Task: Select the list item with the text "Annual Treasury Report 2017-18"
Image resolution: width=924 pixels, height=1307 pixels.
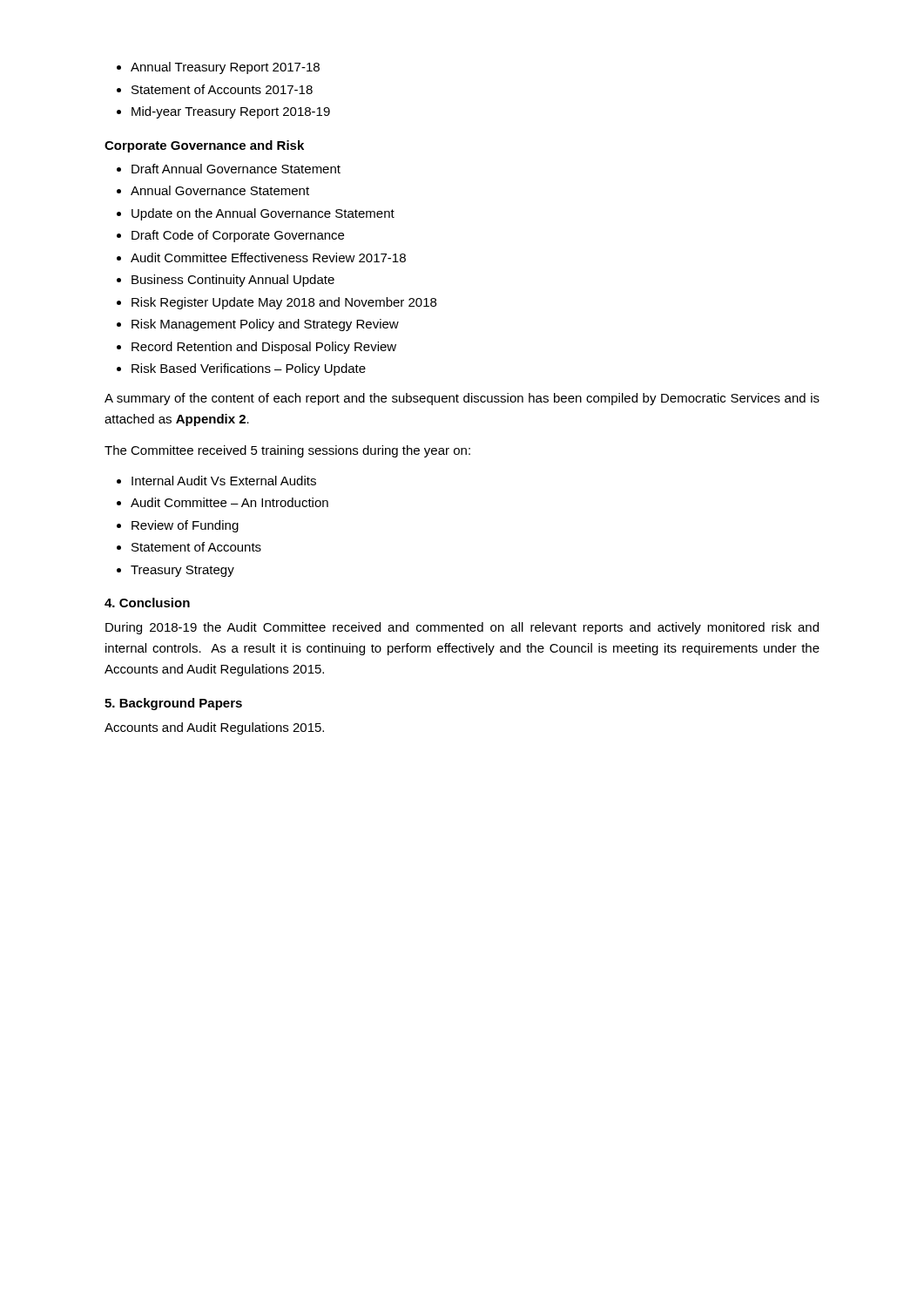Action: [225, 67]
